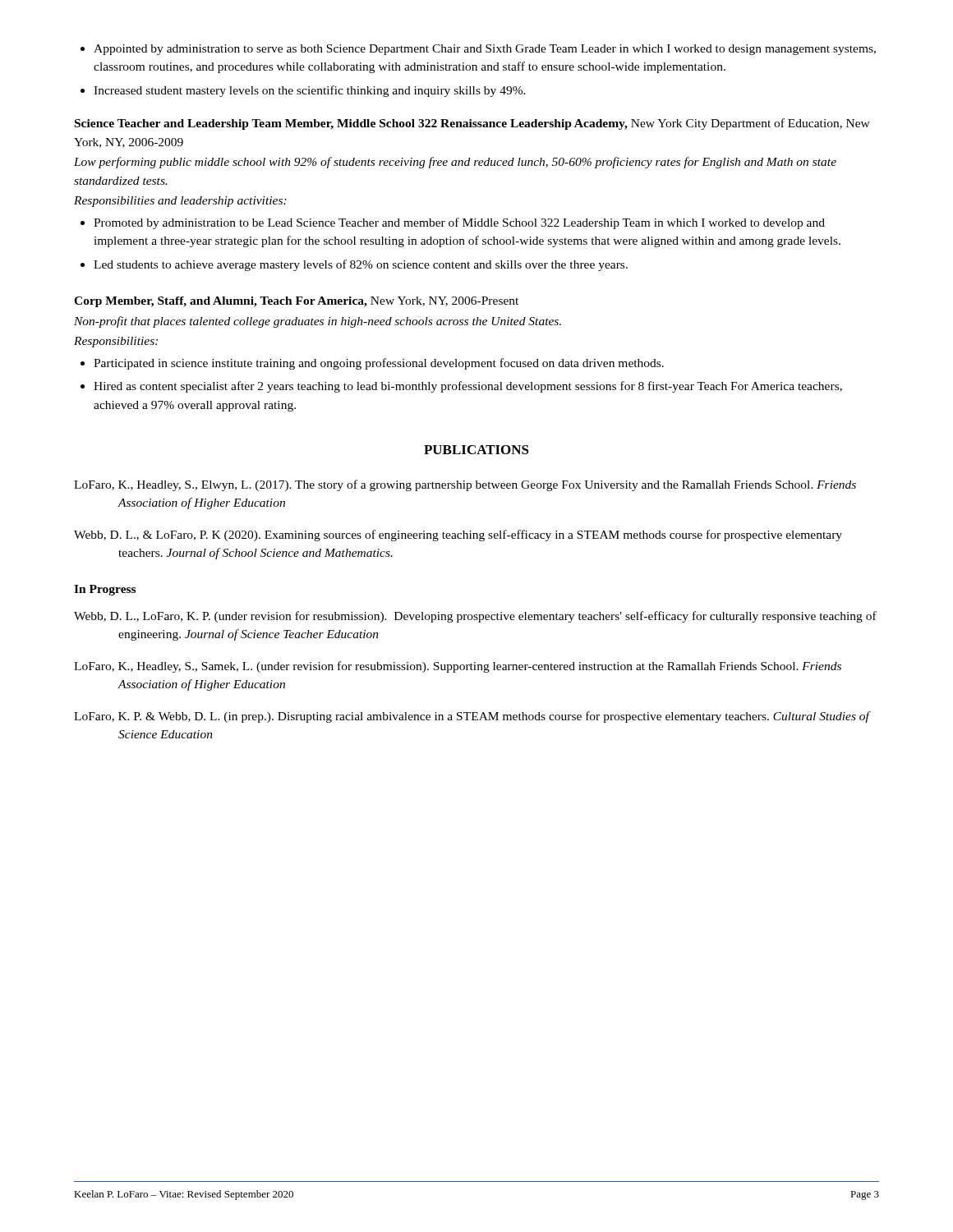Click the passage that begins "Webb, D. L., & LoFaro, P."
This screenshot has width=953, height=1232.
click(458, 543)
